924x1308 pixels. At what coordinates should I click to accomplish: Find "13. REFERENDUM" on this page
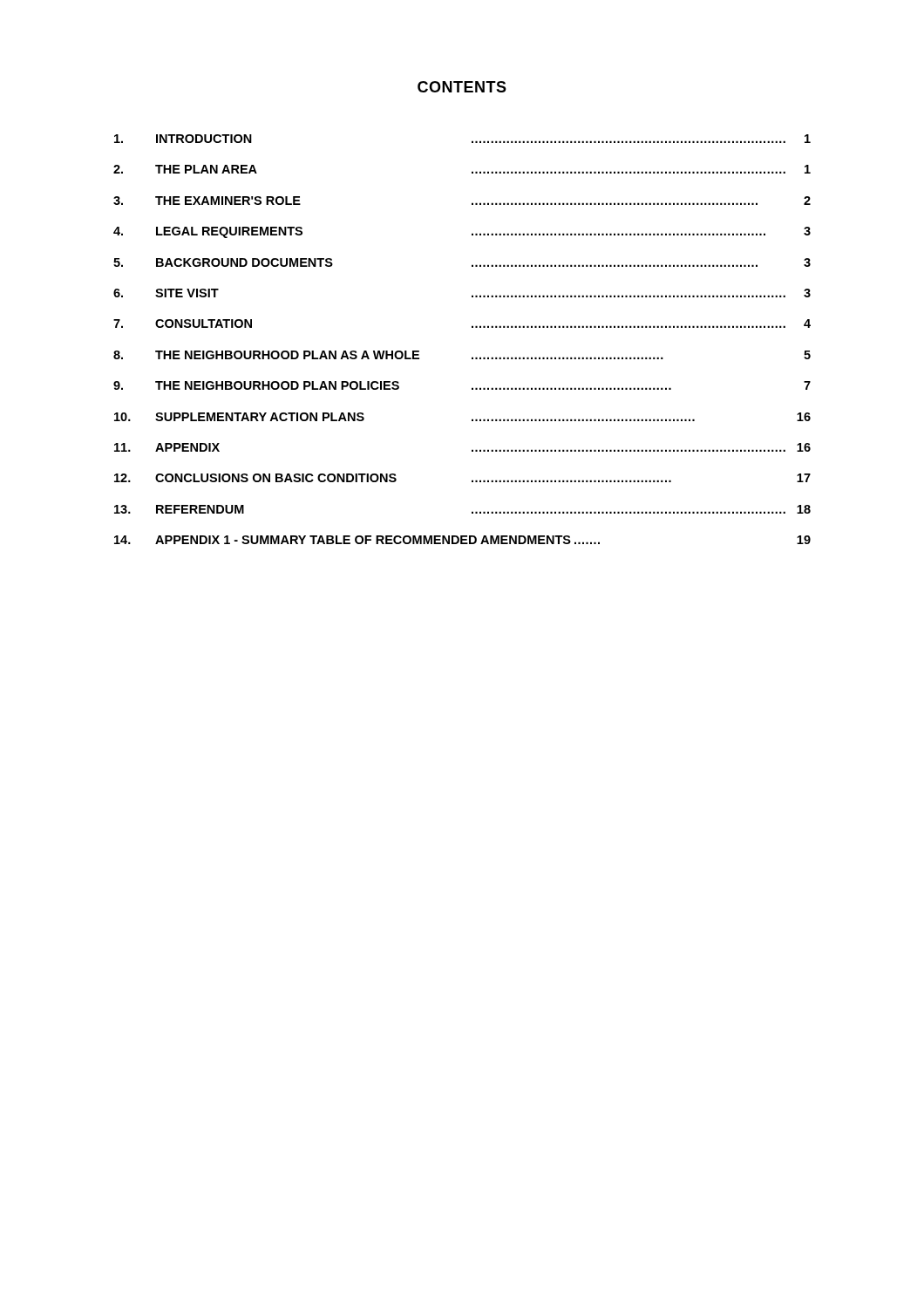pos(462,510)
